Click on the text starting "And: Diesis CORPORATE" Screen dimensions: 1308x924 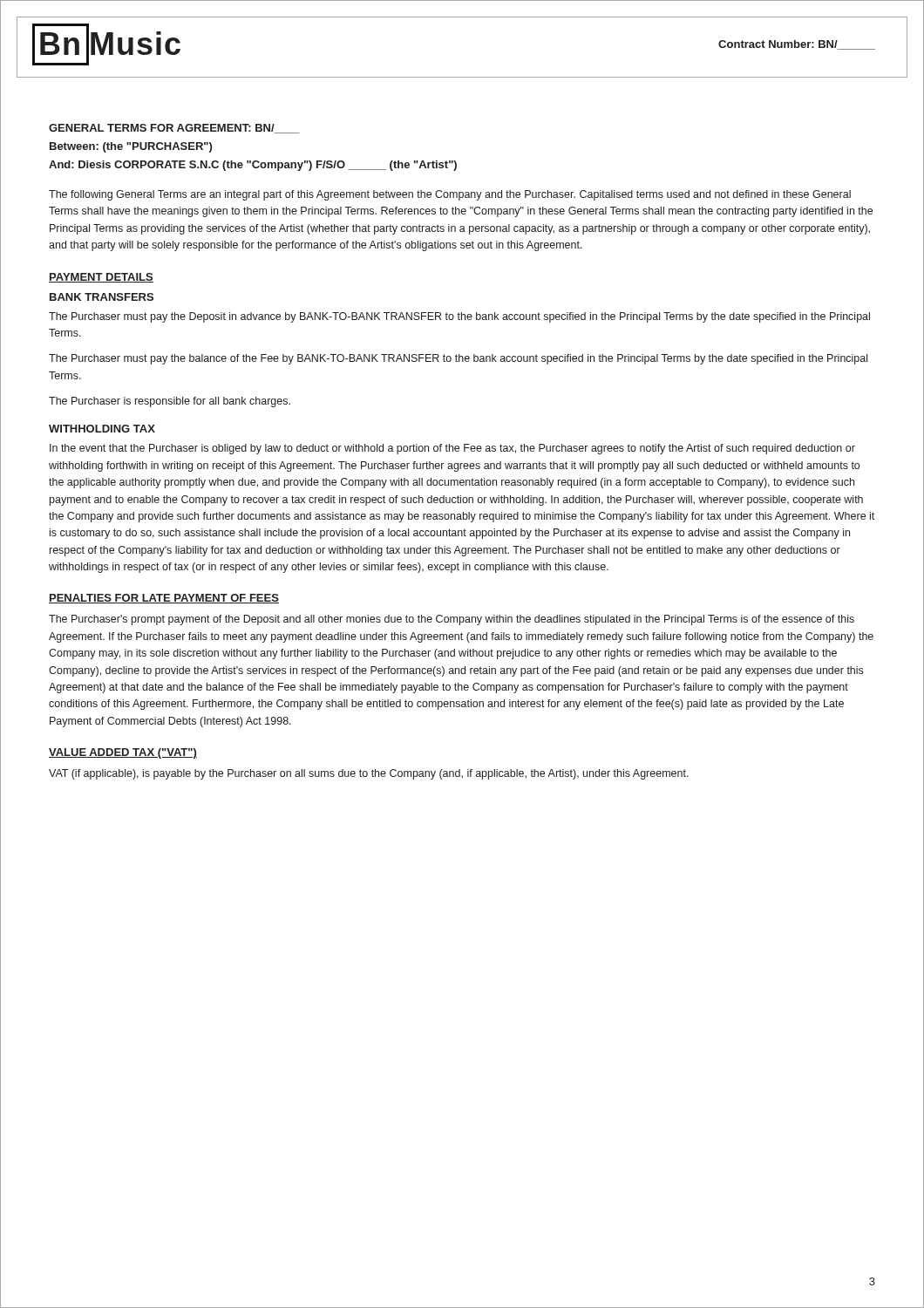253,164
